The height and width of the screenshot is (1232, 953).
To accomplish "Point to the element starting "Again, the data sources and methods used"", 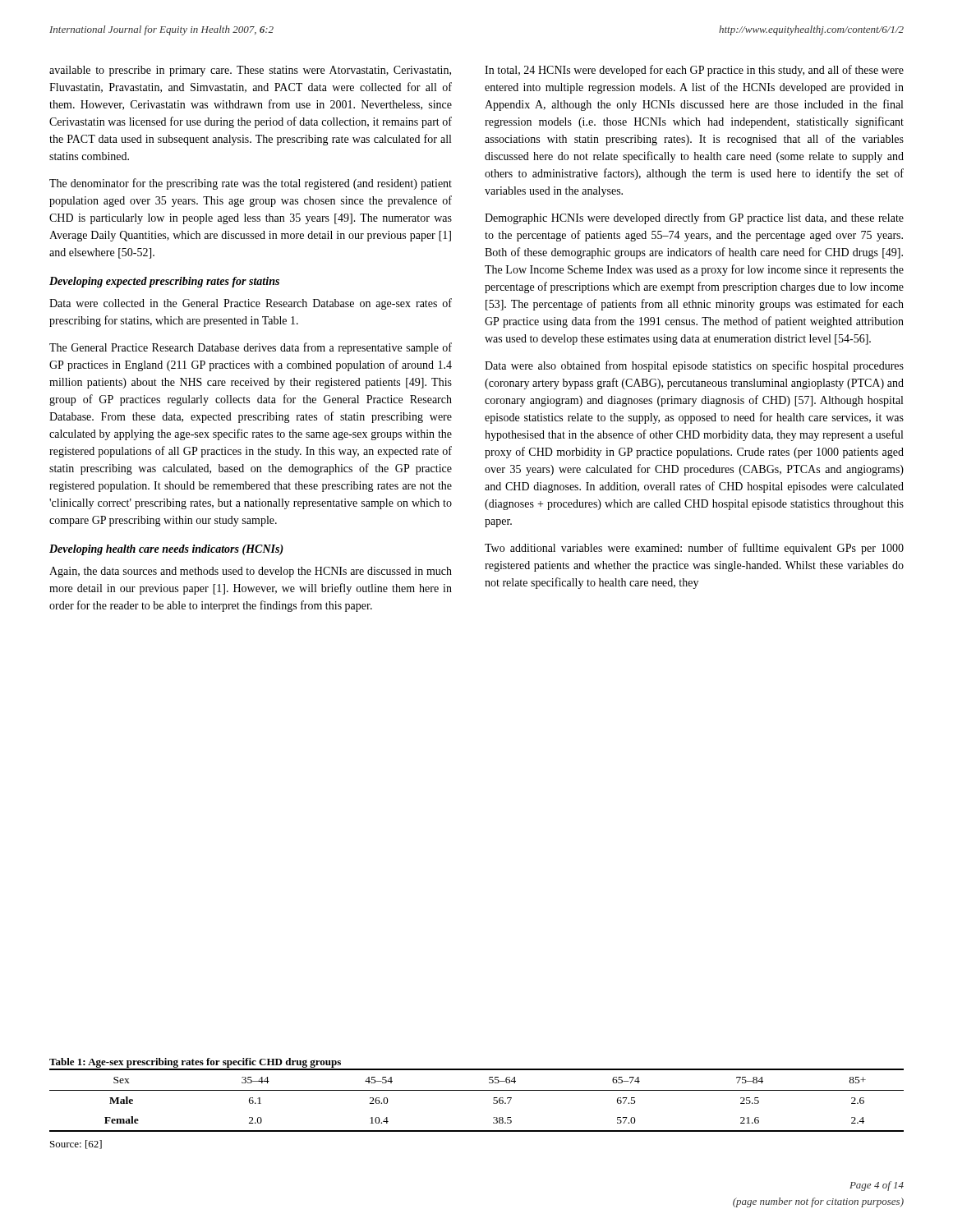I will 251,589.
